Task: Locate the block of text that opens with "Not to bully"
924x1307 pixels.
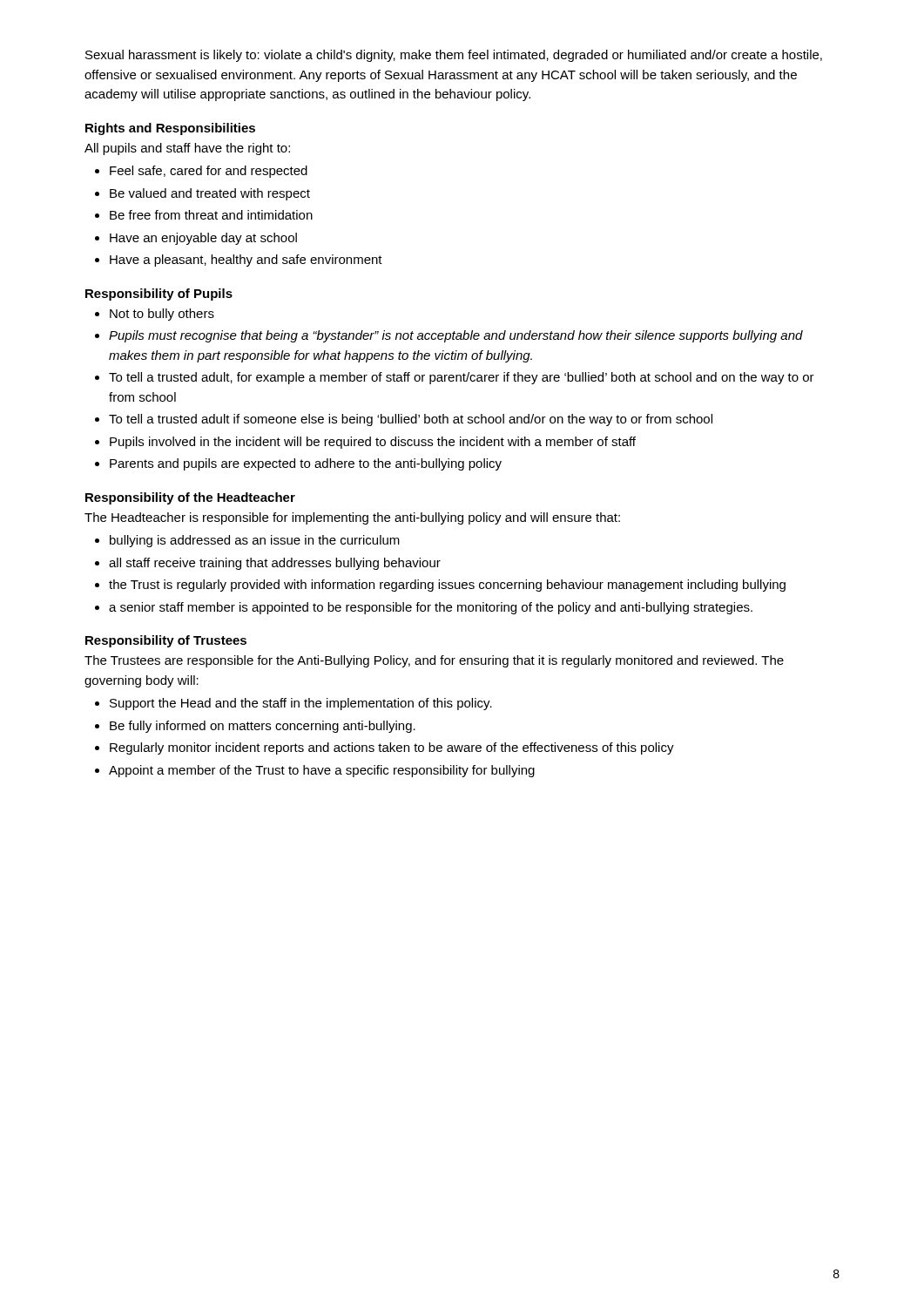Action: click(162, 313)
